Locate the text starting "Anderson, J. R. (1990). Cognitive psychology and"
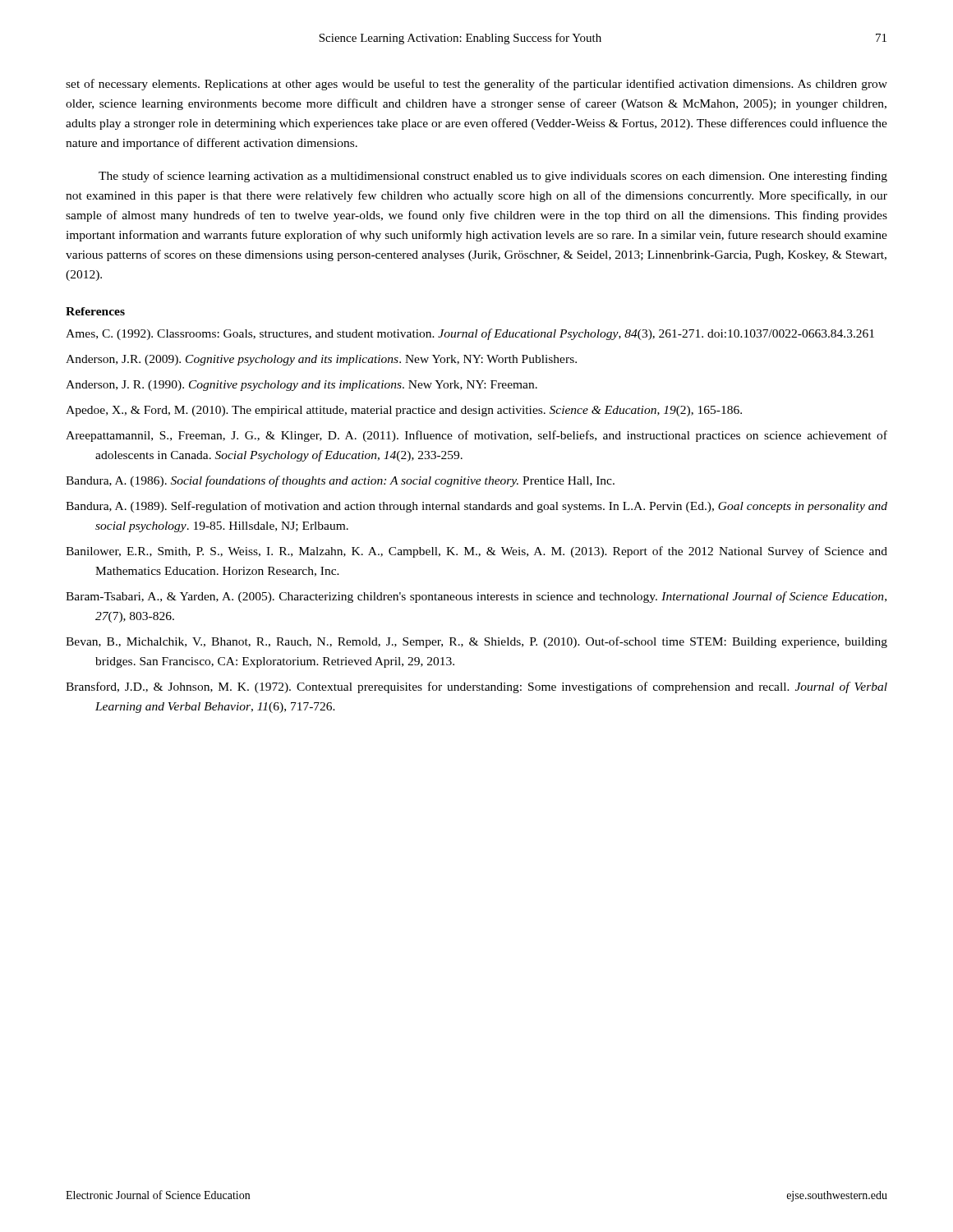 (x=302, y=384)
